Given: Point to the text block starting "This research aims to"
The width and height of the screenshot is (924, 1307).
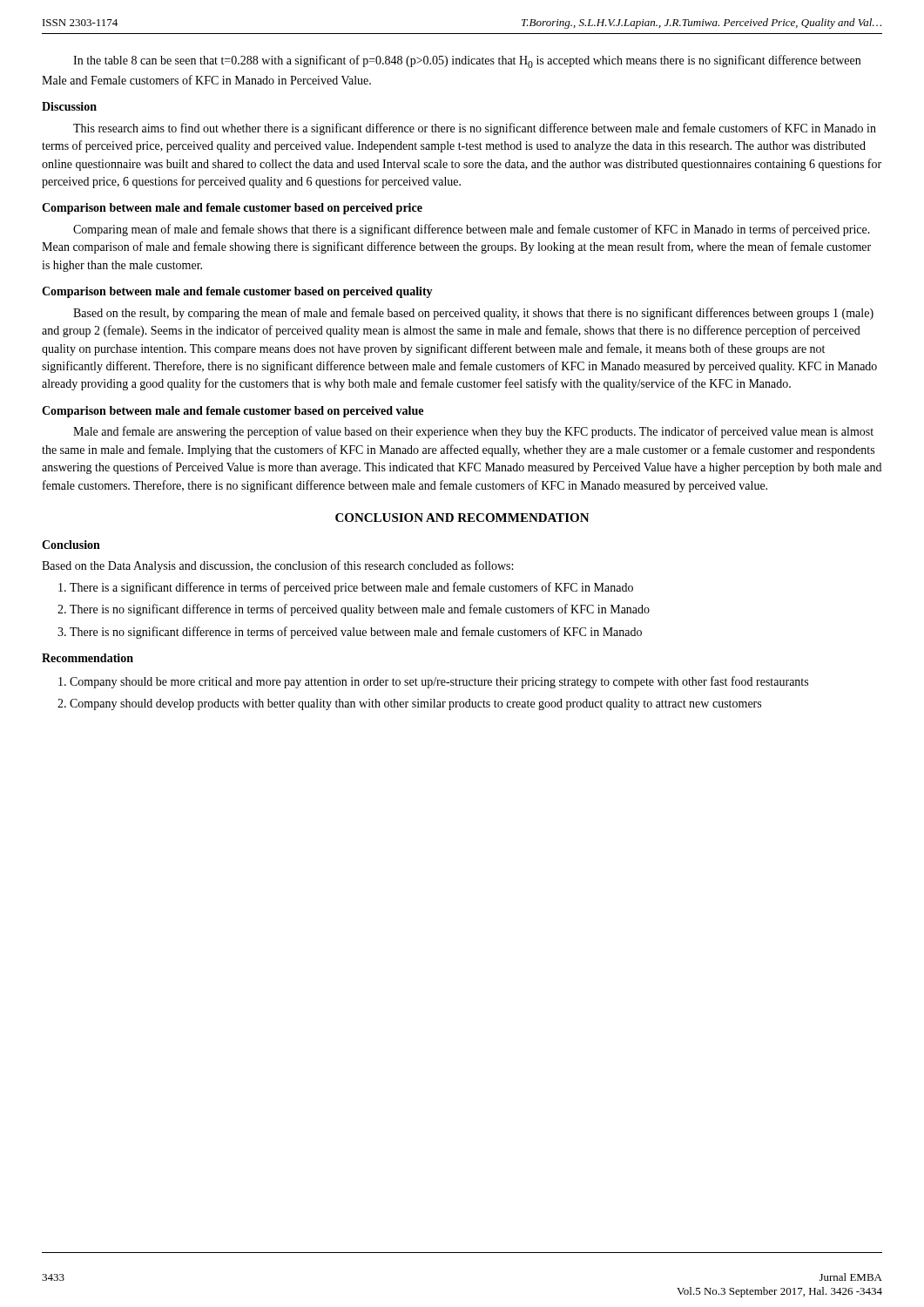Looking at the screenshot, I should [462, 156].
